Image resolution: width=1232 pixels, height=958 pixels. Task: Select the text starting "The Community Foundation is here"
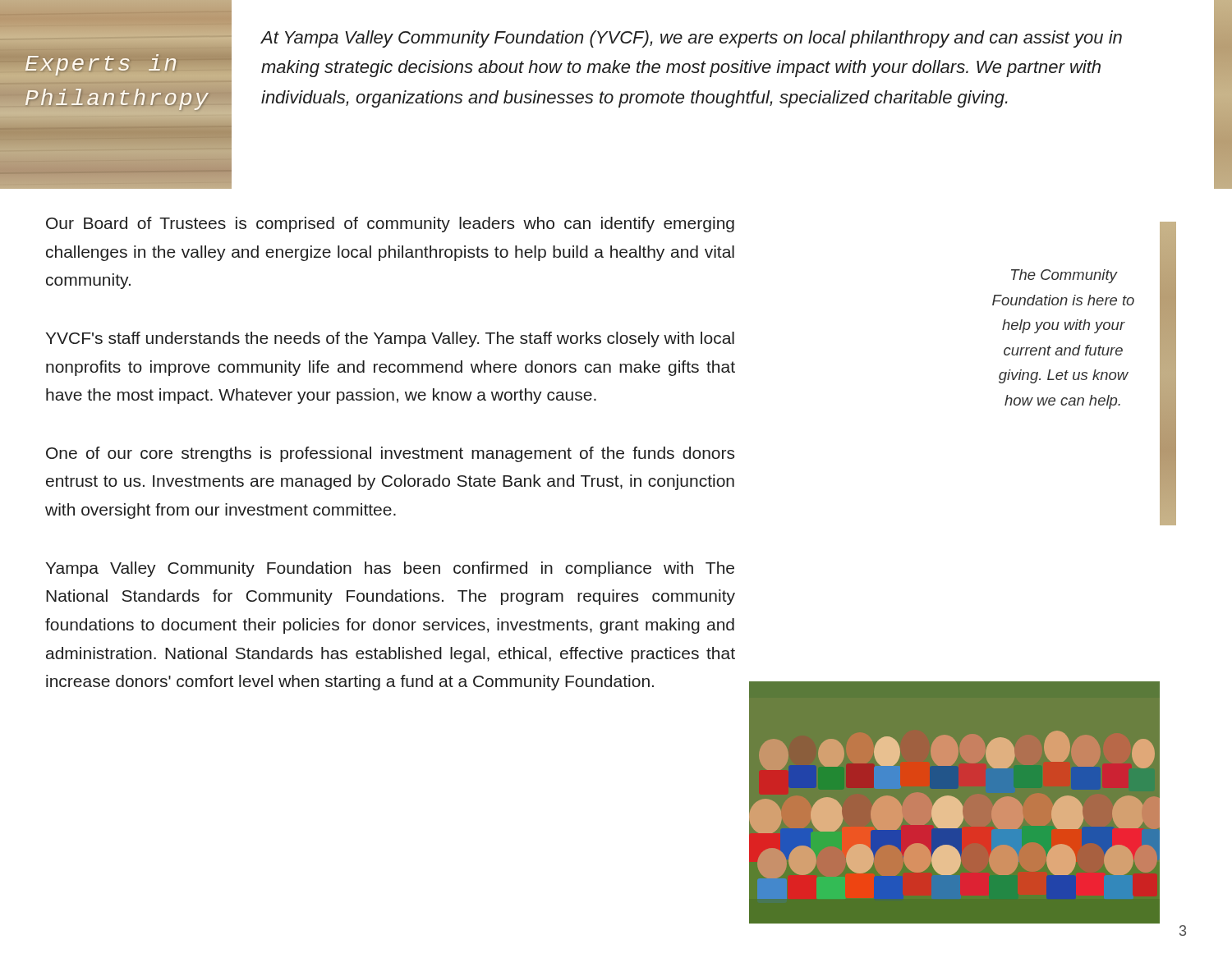pyautogui.click(x=1063, y=337)
